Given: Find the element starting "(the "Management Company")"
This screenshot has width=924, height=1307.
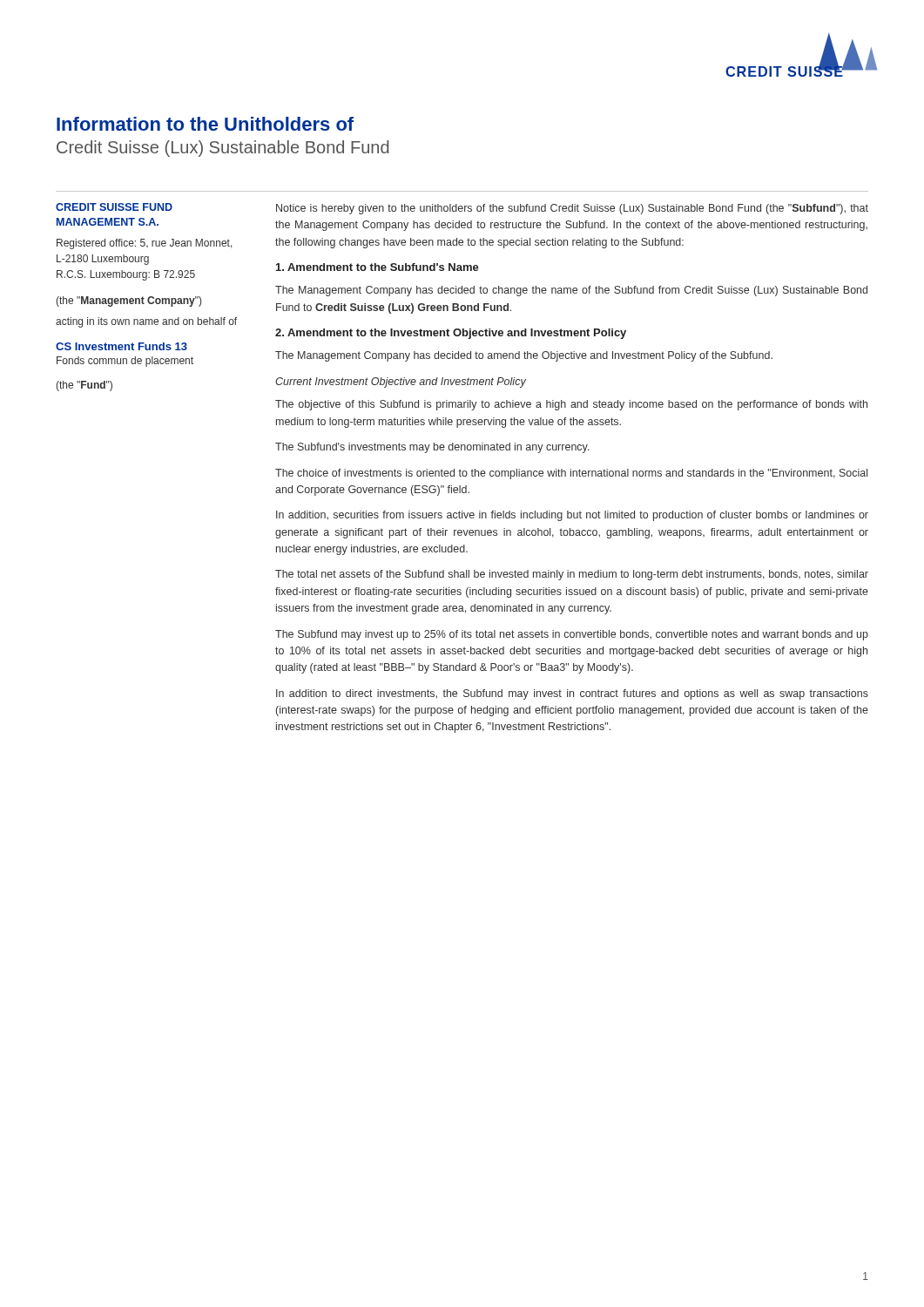Looking at the screenshot, I should (129, 300).
